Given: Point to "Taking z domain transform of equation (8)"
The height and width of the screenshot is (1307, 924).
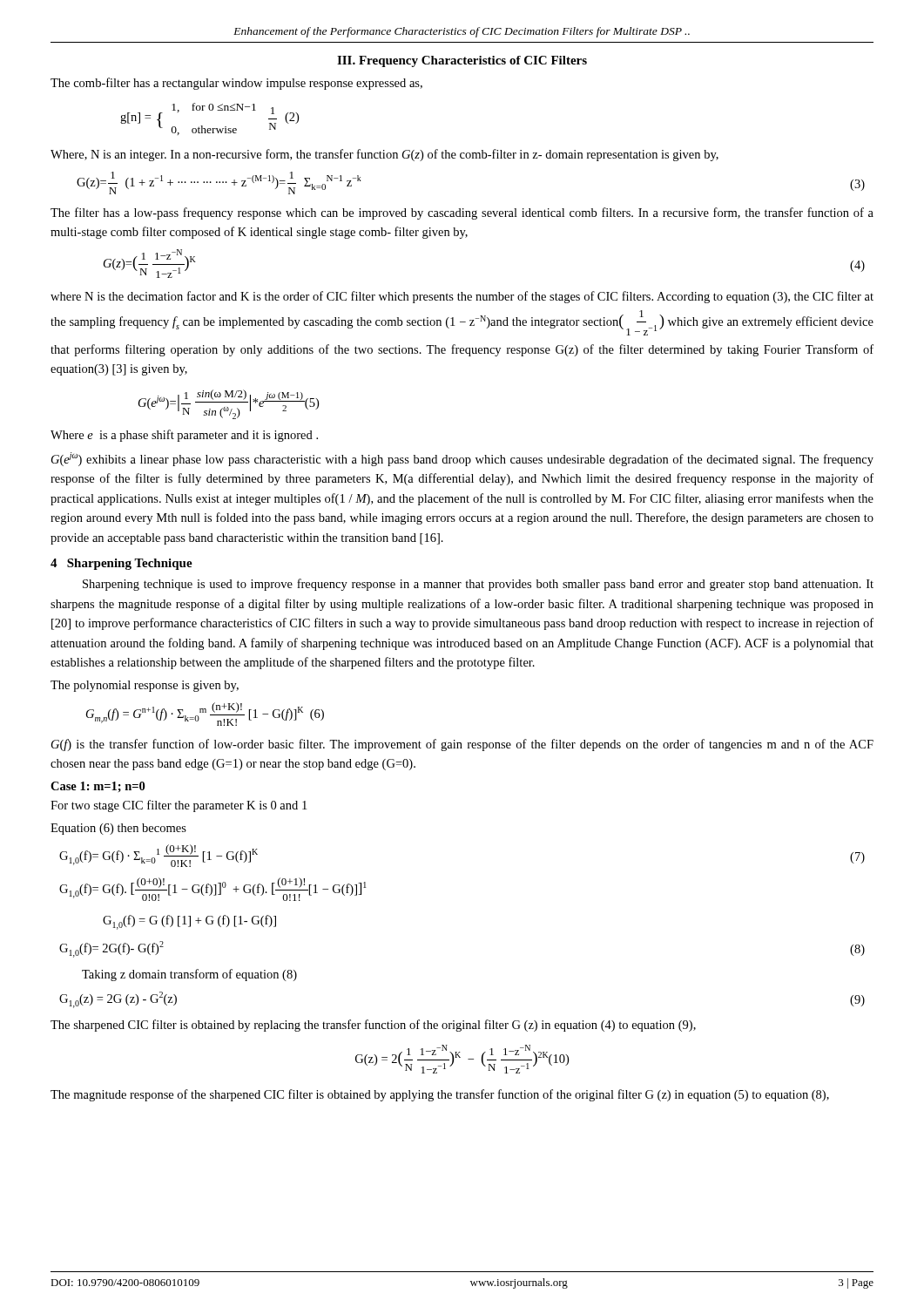Looking at the screenshot, I should coord(189,974).
